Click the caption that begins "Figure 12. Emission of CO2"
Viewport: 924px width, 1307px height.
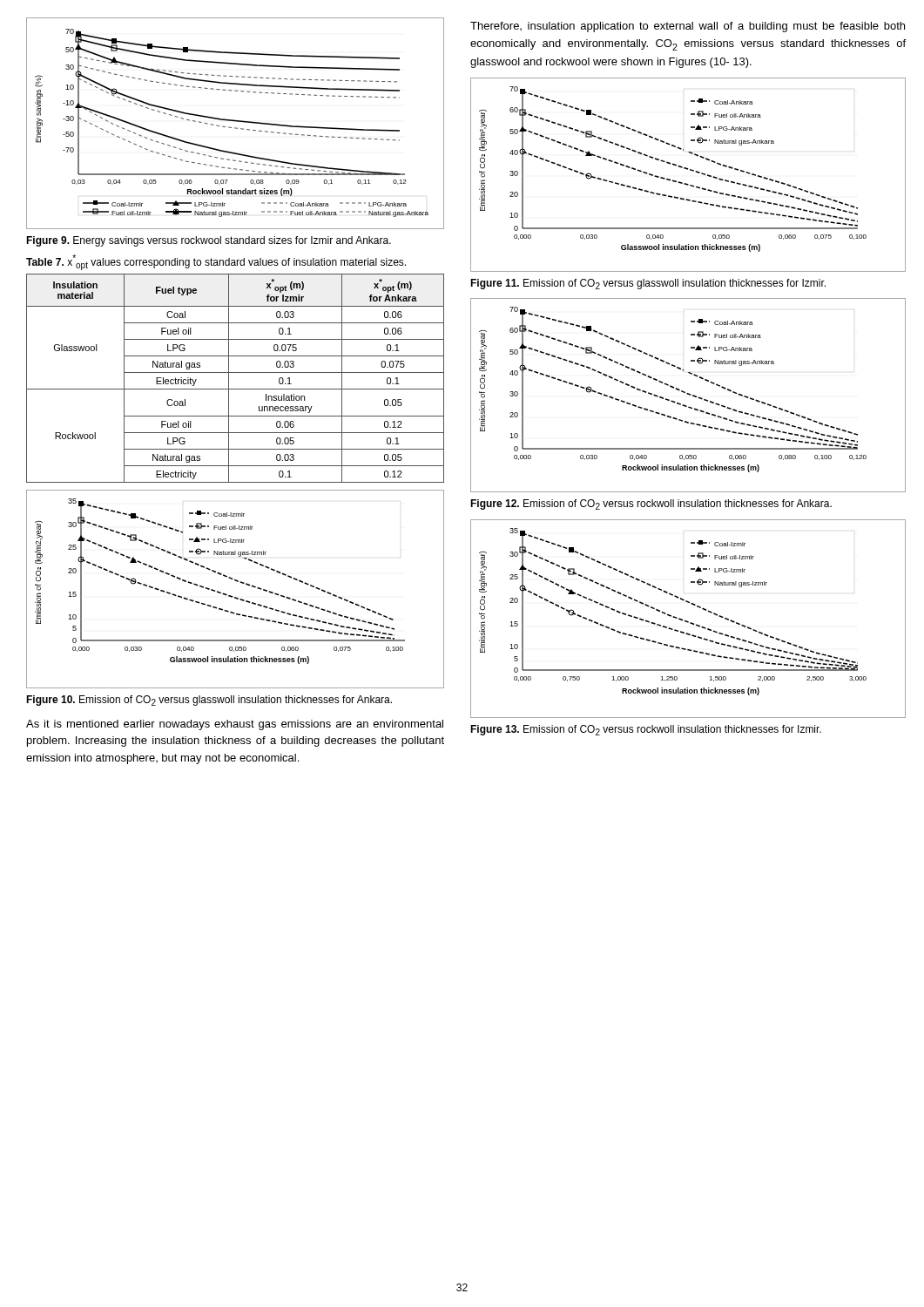pyautogui.click(x=651, y=505)
